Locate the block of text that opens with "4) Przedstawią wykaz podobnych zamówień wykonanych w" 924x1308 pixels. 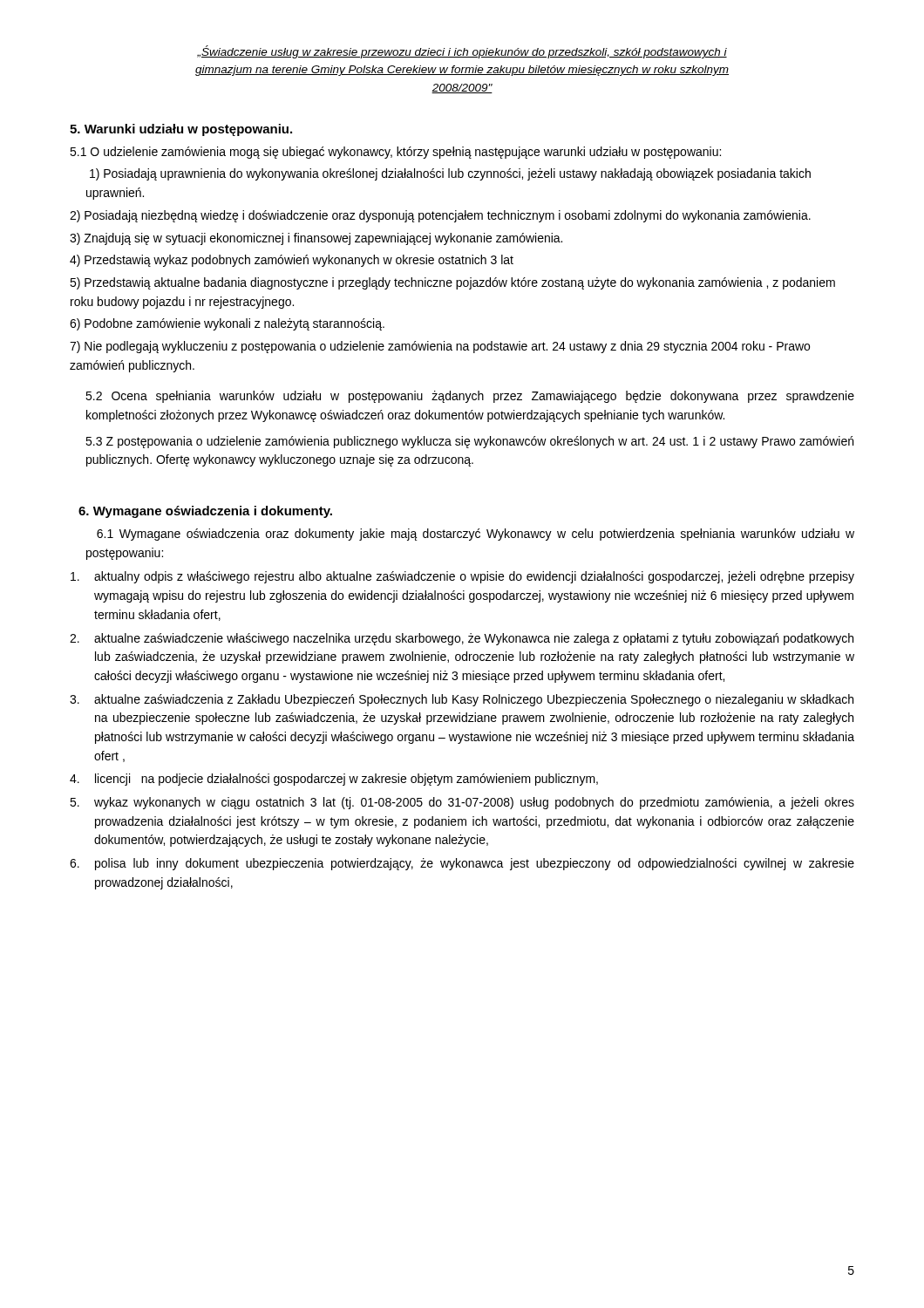292,260
